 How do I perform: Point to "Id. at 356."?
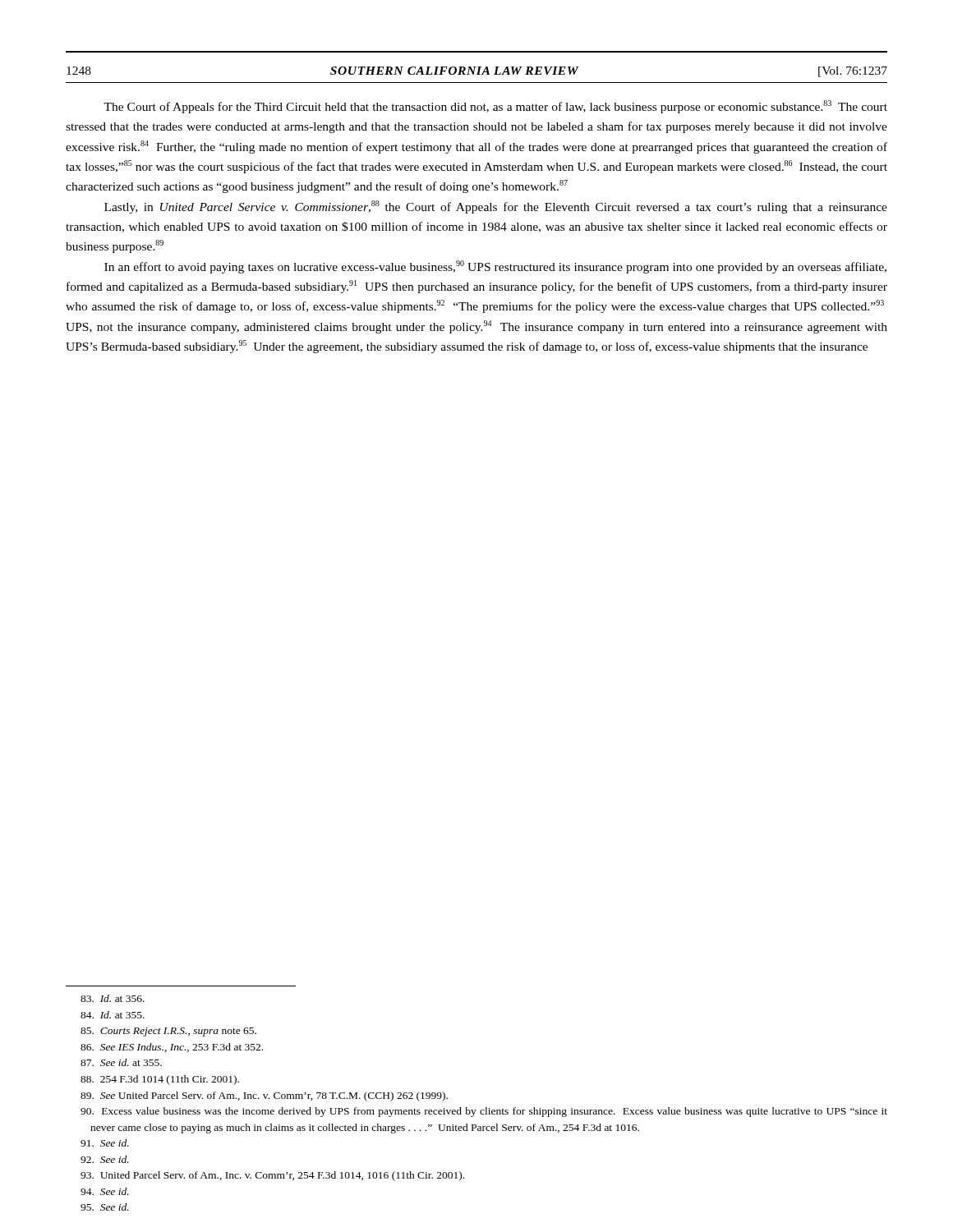[x=113, y=998]
